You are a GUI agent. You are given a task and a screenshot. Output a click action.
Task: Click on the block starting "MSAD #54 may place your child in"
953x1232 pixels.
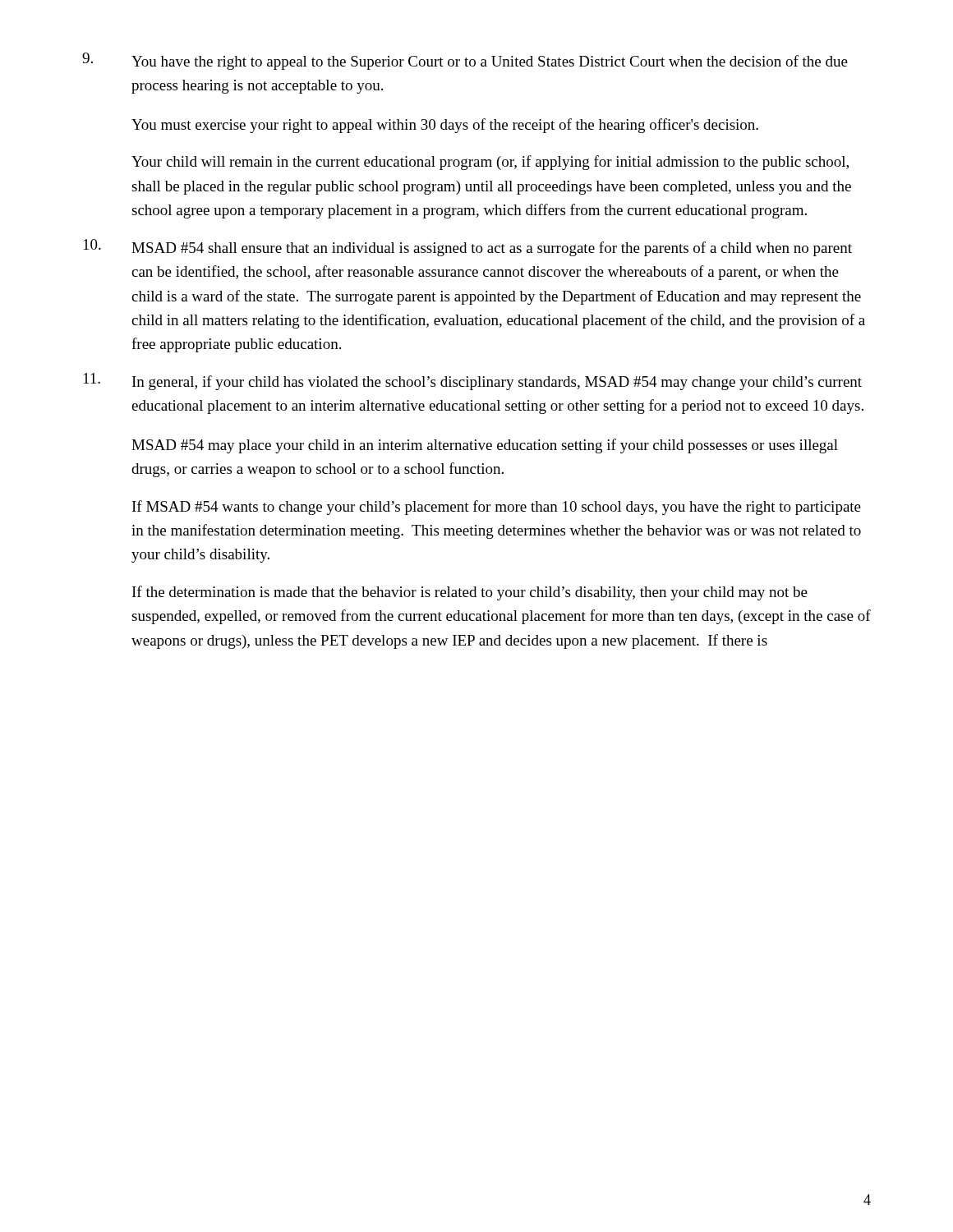[485, 457]
